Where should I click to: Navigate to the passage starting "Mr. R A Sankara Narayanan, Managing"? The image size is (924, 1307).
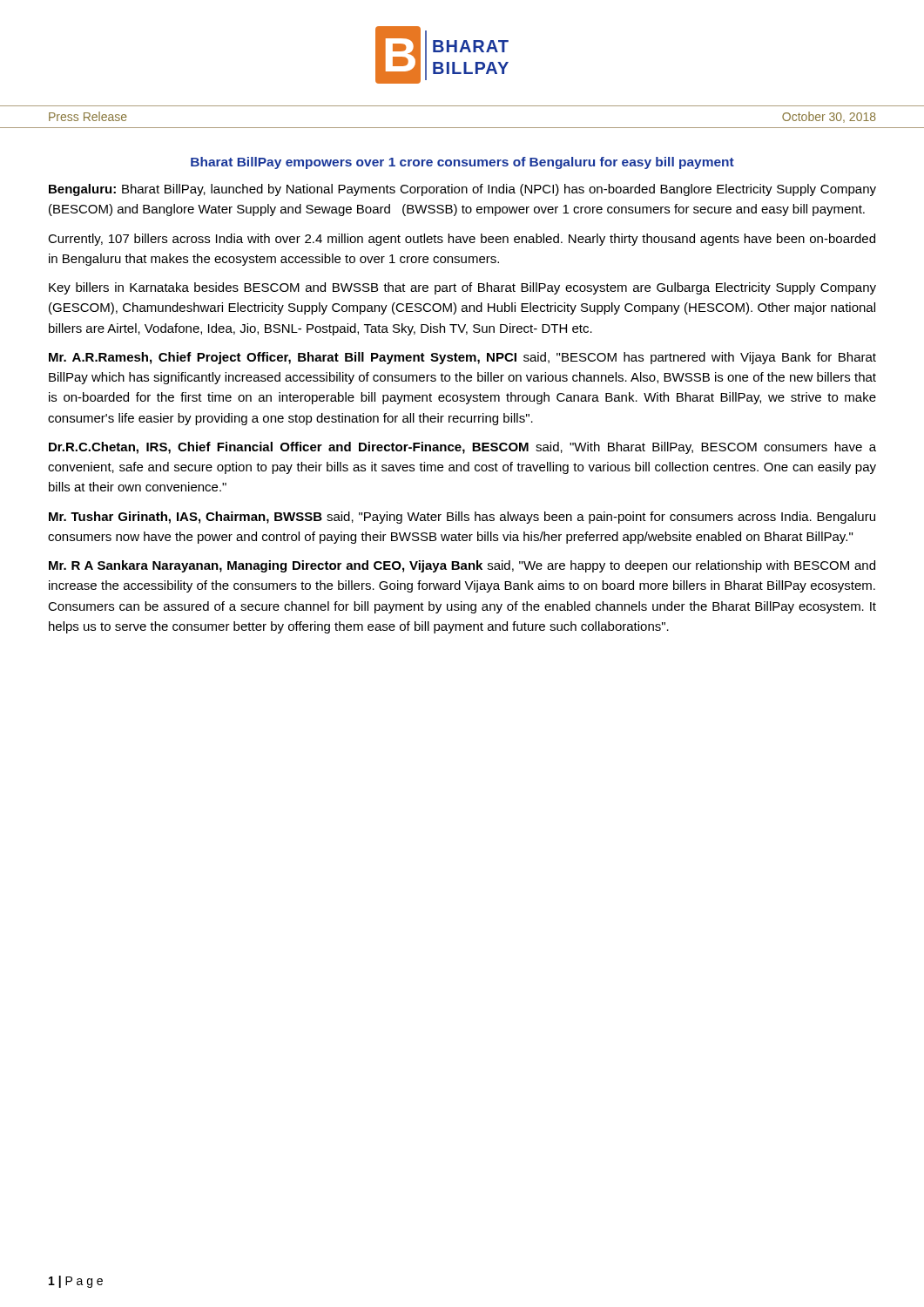462,596
